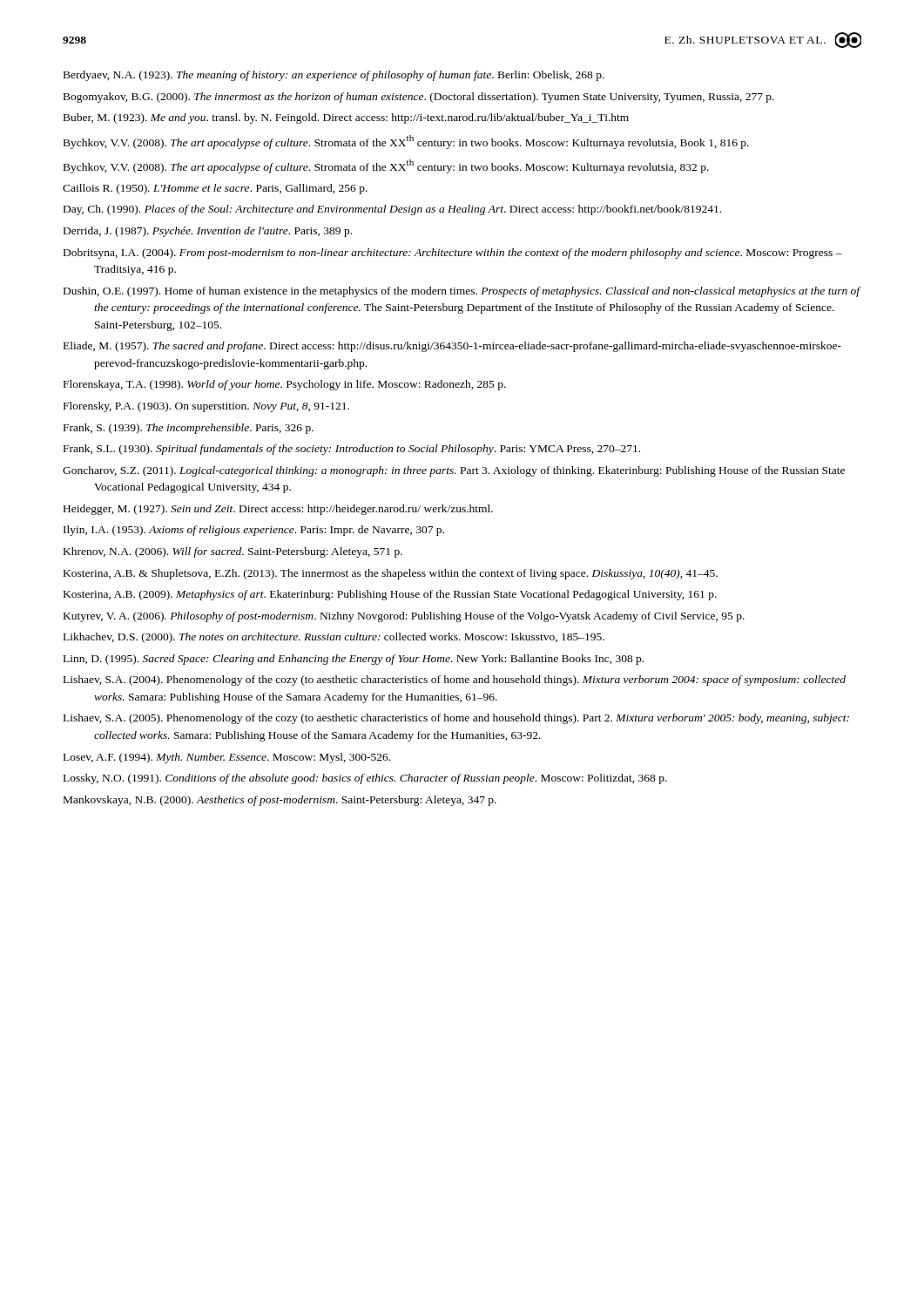Find the block on this page that starts "Lossky, N.O. (1991). Conditions of"
Image resolution: width=924 pixels, height=1307 pixels.
click(x=365, y=778)
